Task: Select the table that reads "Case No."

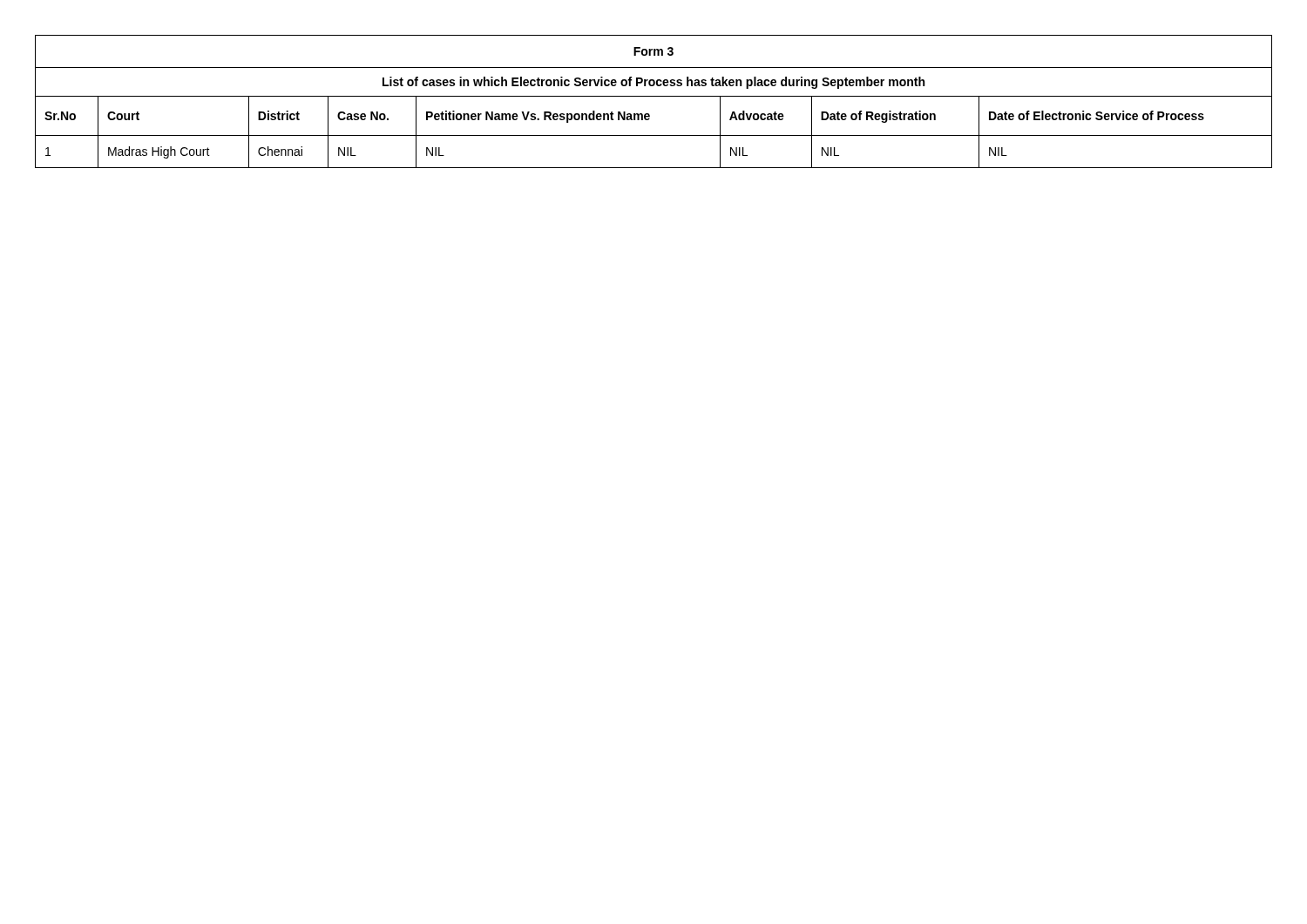Action: (x=654, y=101)
